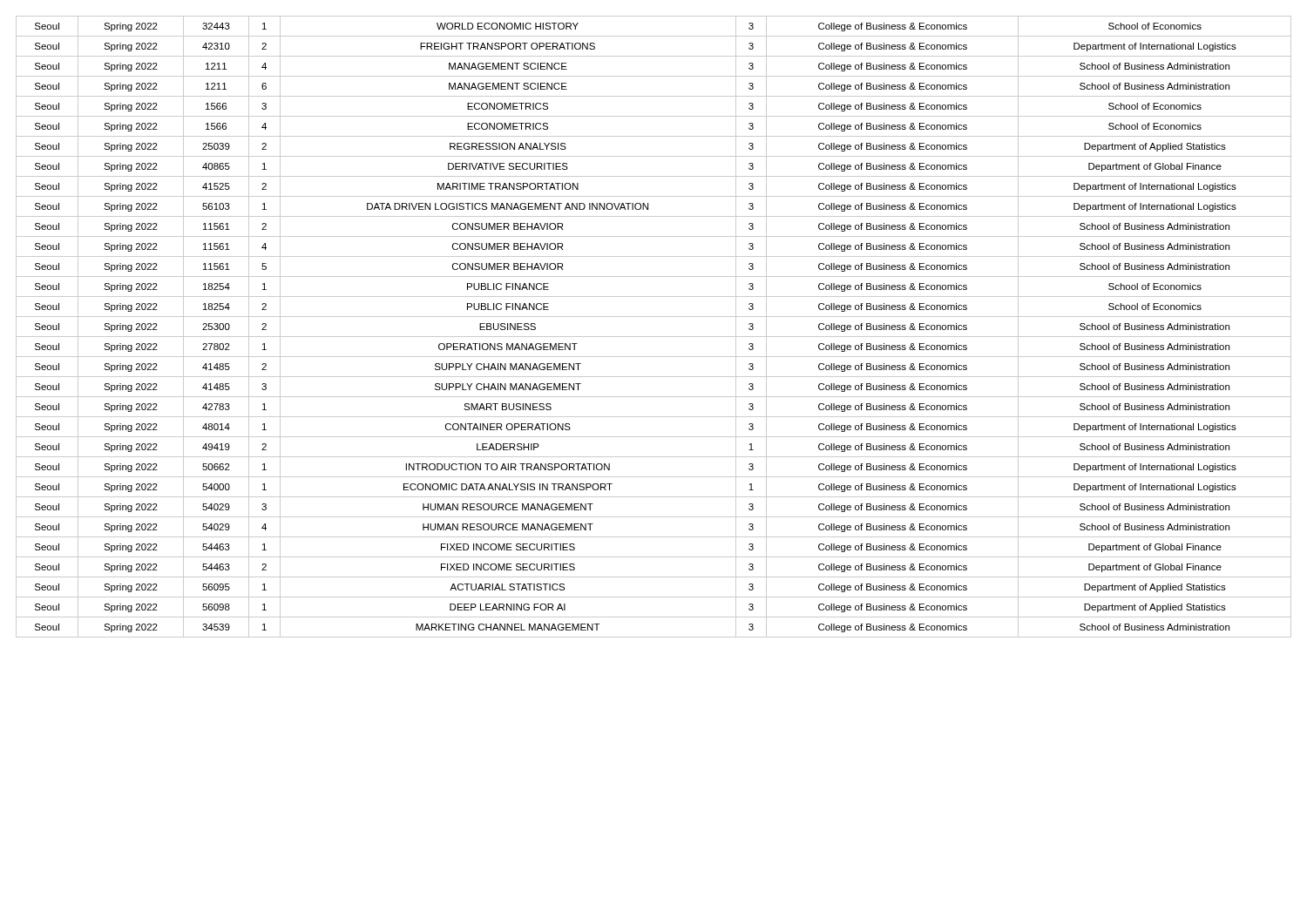Find the table that mentions "Spring 2022"
Screen dimensions: 924x1307
tap(654, 327)
